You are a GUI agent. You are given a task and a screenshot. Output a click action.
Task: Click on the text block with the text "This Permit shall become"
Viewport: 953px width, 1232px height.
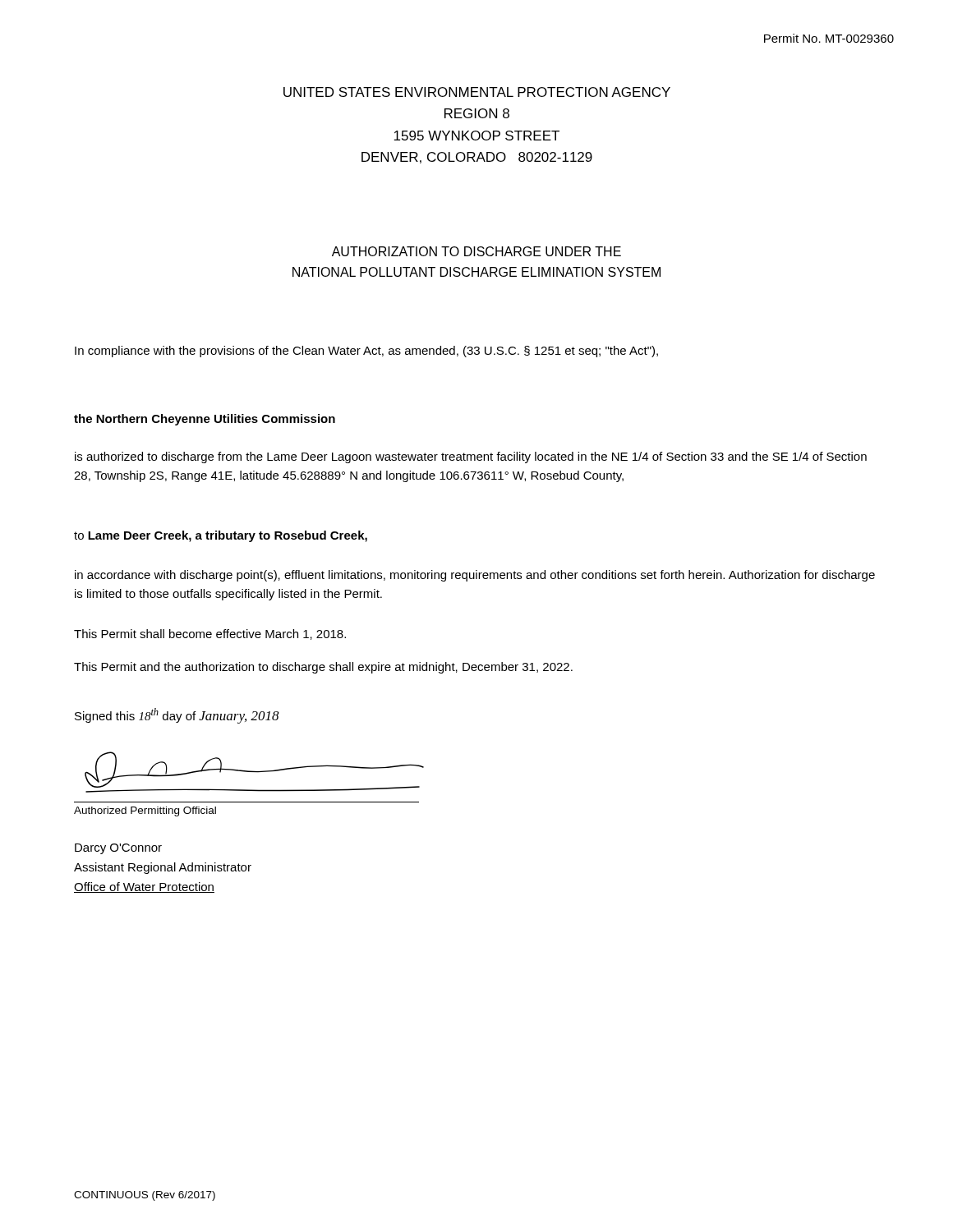(210, 634)
